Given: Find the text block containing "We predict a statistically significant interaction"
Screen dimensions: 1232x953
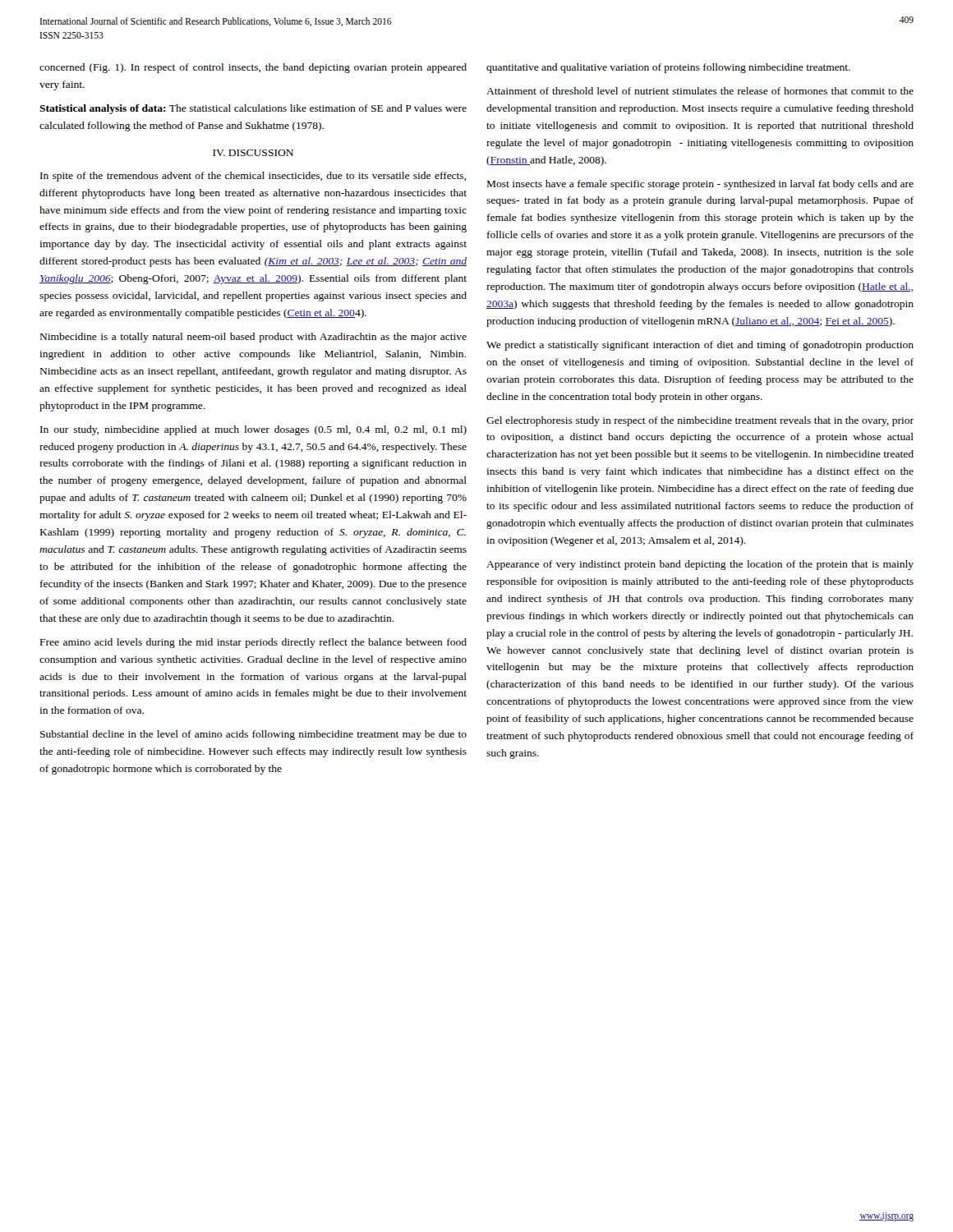Looking at the screenshot, I should tap(700, 371).
